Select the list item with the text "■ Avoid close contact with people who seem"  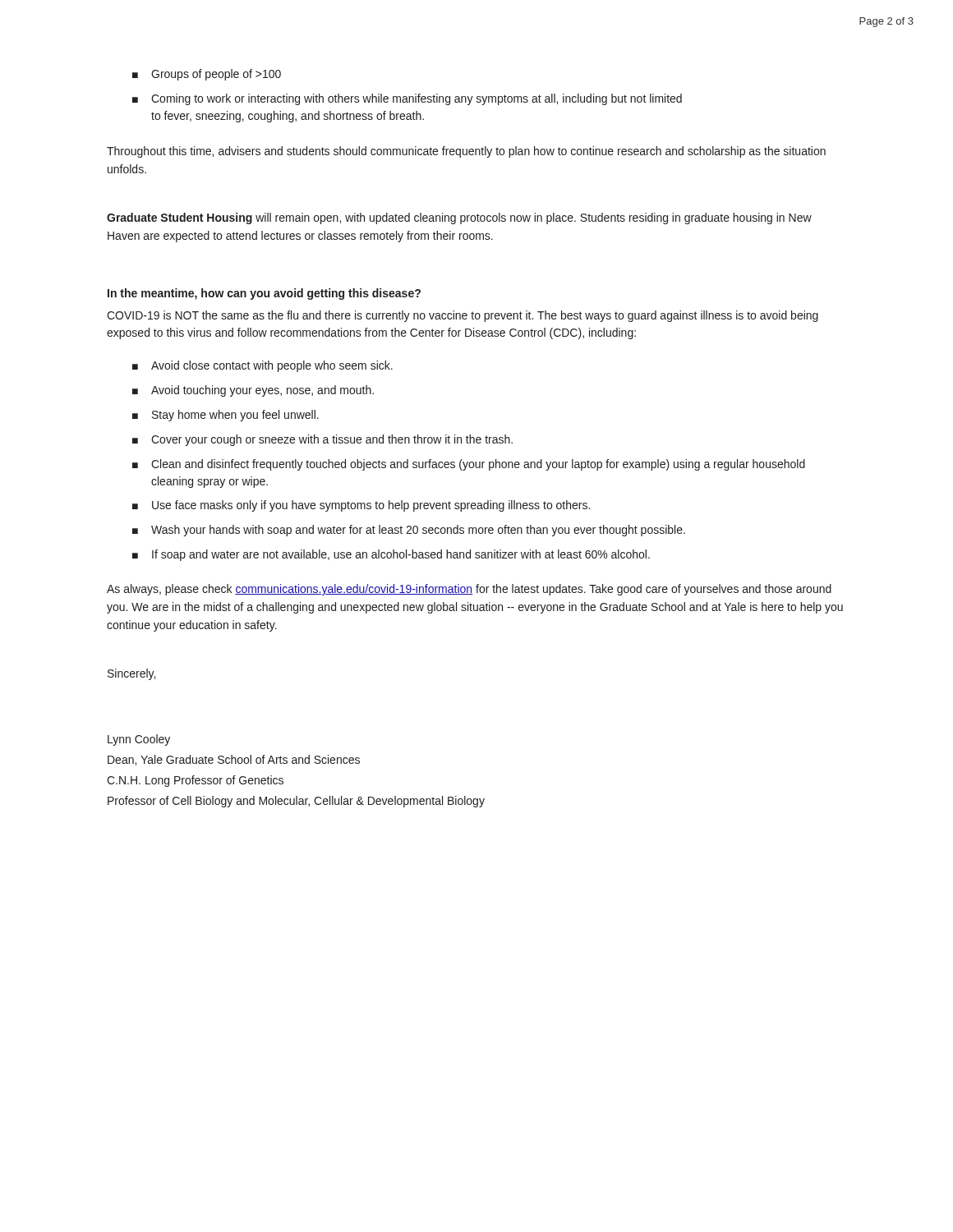pos(262,366)
